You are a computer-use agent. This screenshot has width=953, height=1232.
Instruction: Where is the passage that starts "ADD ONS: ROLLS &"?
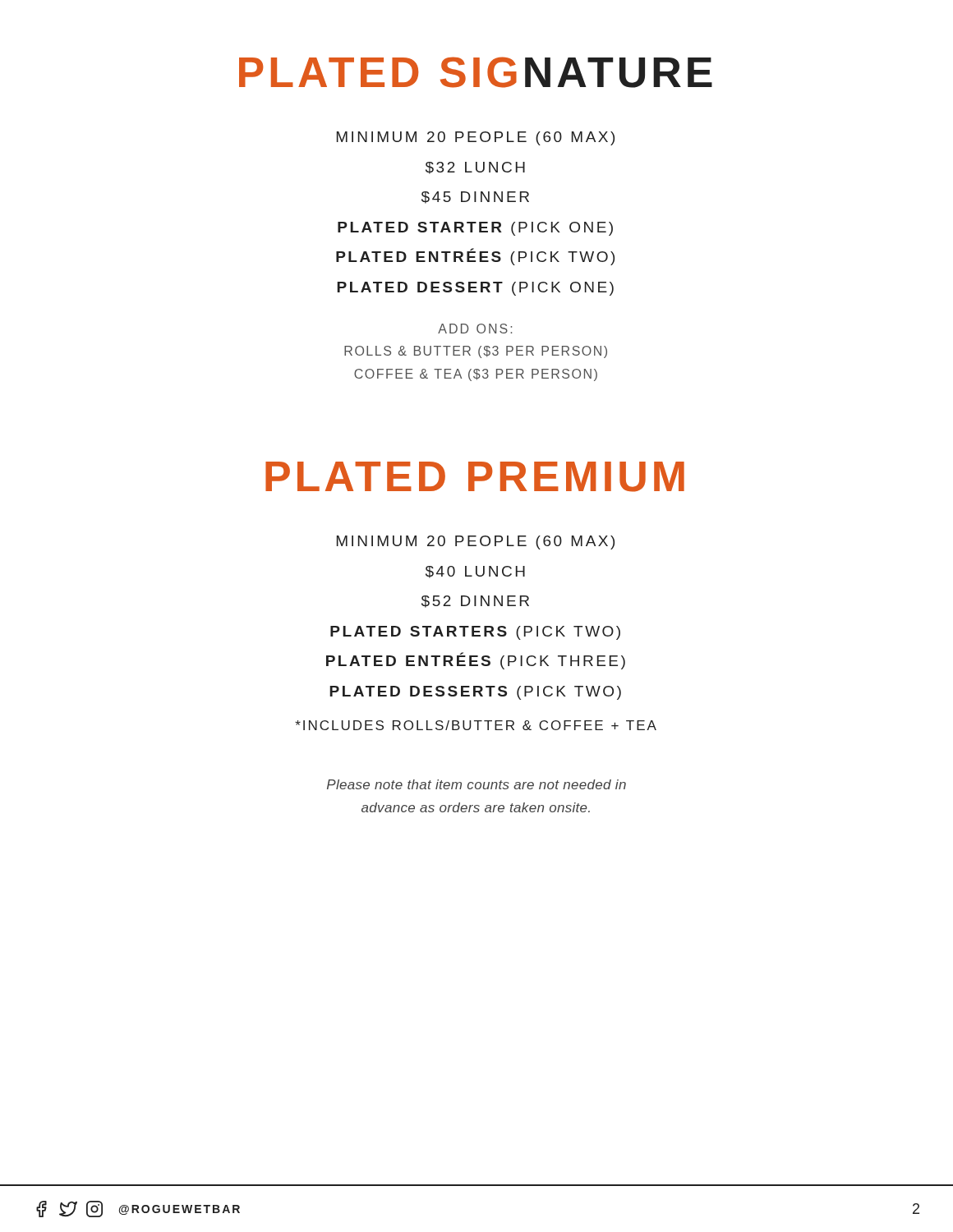(476, 353)
